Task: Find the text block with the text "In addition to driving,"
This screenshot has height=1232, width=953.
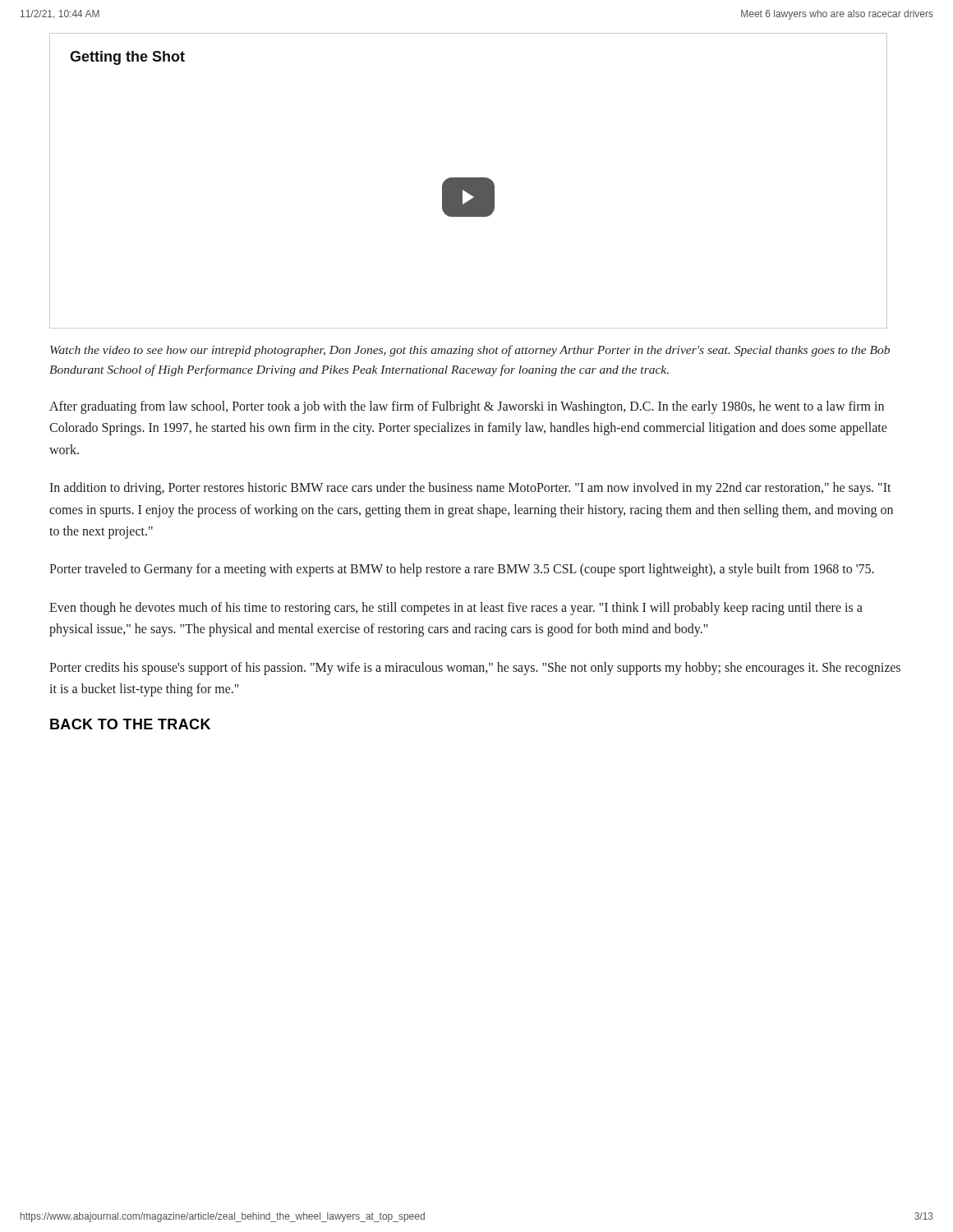Action: coord(471,509)
